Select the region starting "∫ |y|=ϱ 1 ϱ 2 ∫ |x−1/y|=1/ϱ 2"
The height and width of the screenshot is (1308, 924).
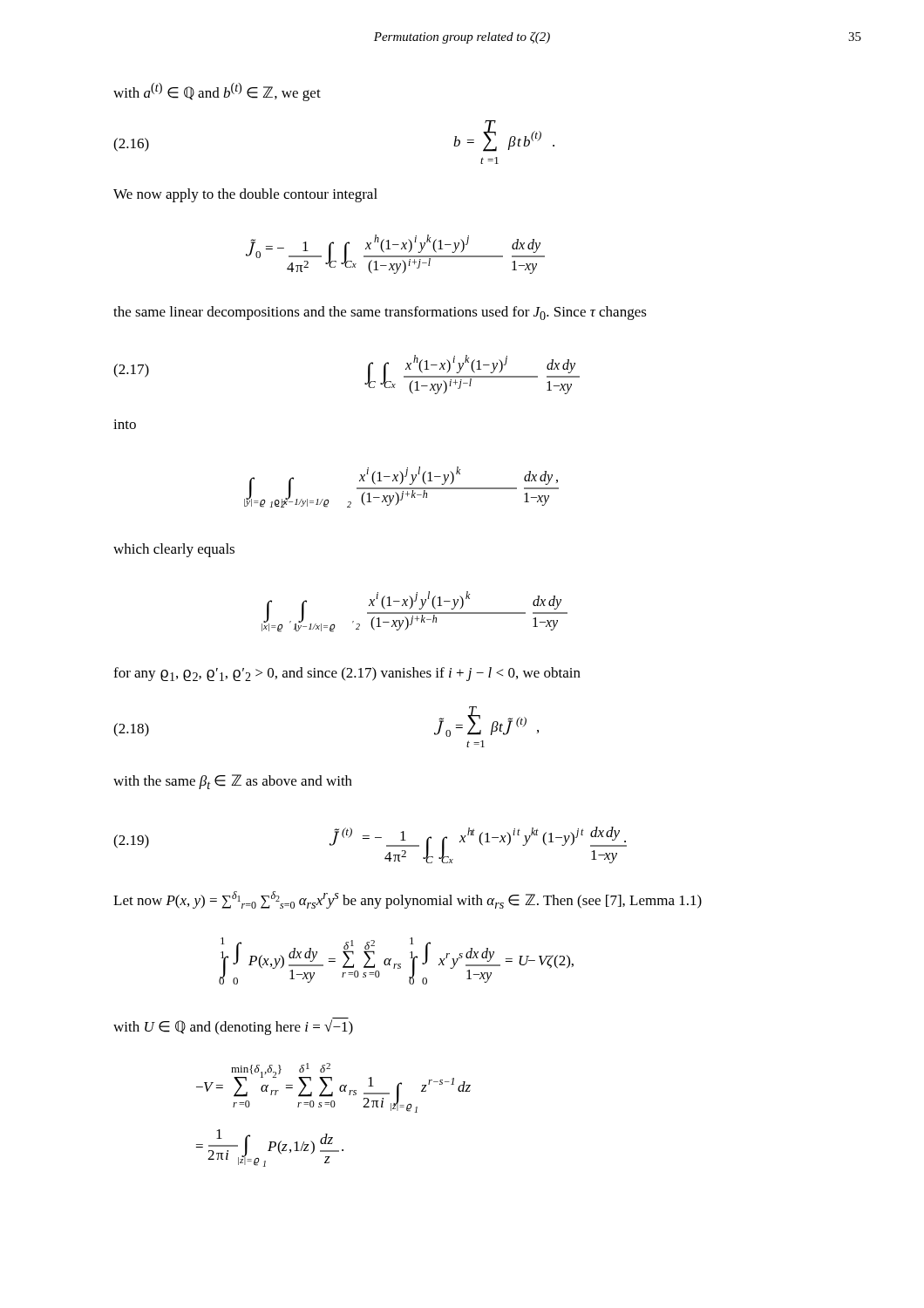(487, 483)
